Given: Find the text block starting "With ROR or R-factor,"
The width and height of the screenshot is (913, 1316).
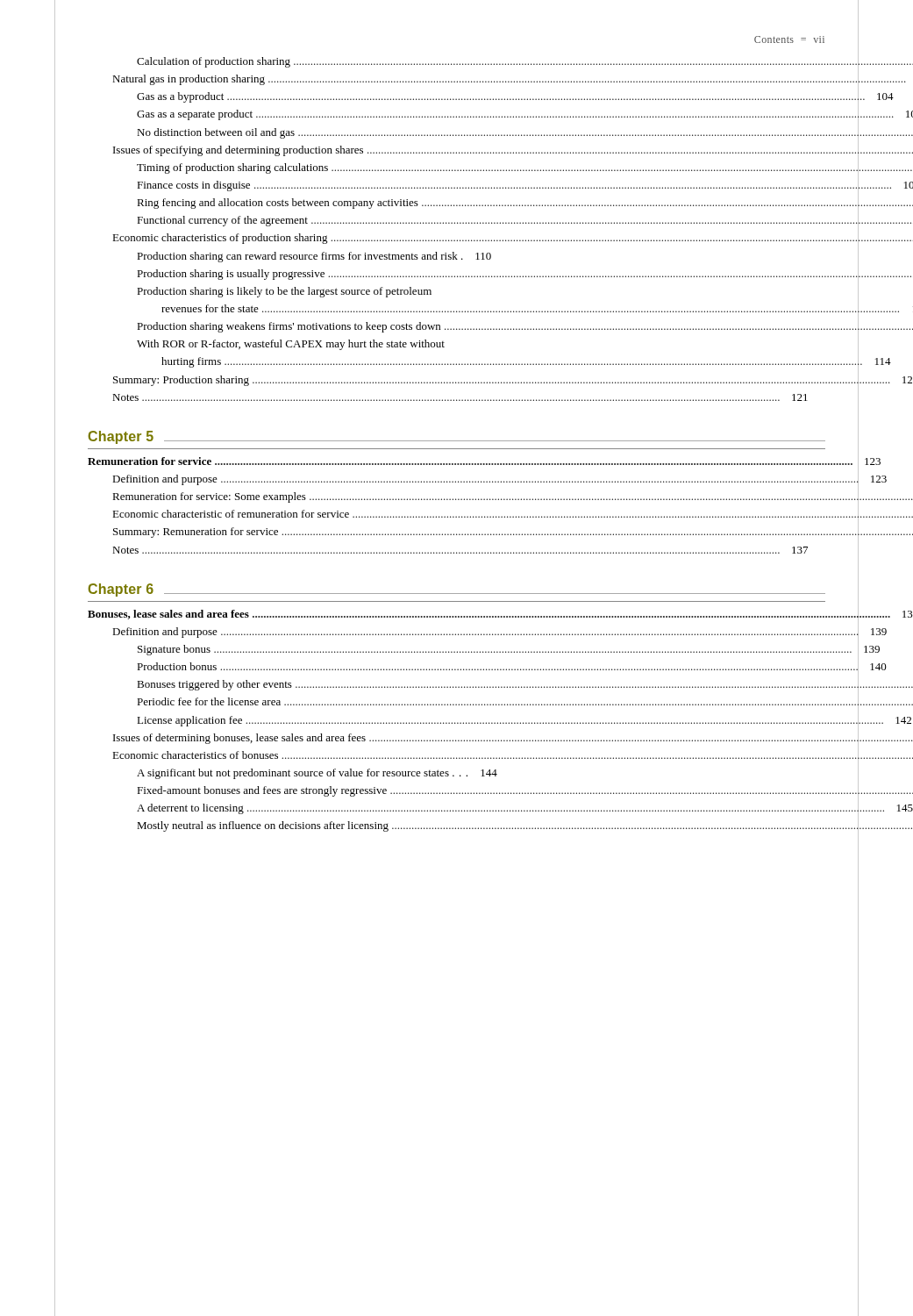Looking at the screenshot, I should pos(291,344).
